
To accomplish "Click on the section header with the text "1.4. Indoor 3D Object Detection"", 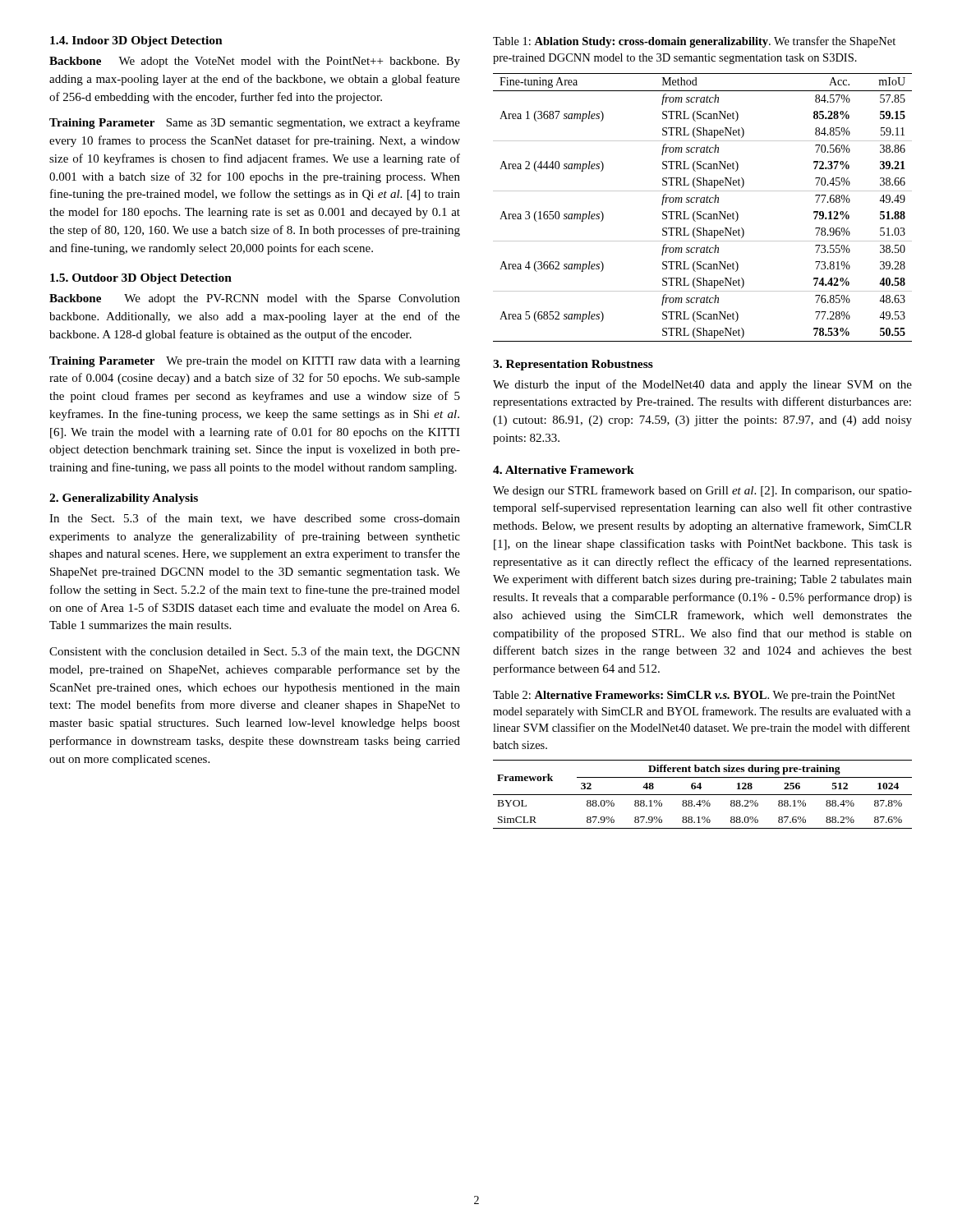I will pos(136,40).
